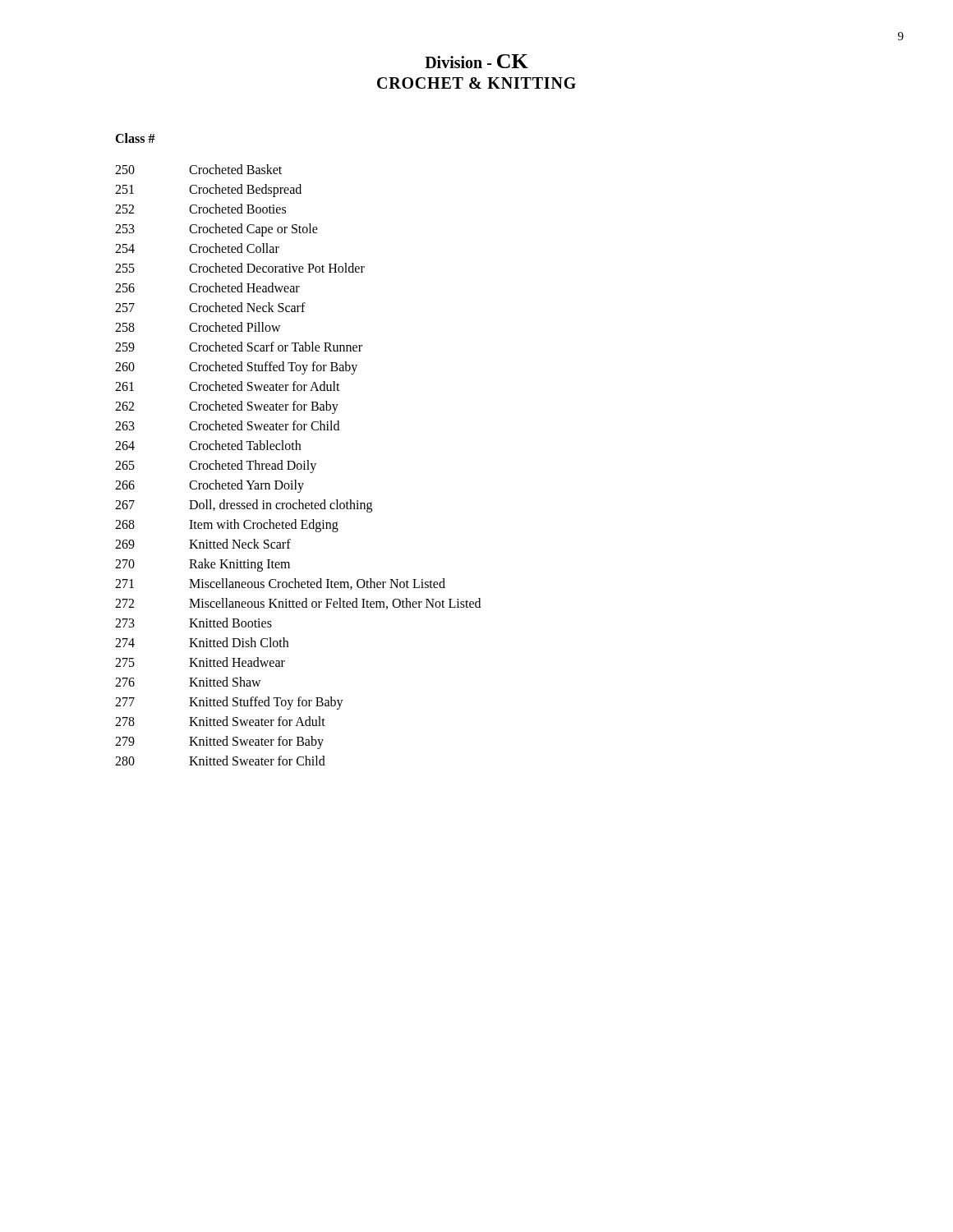Locate the list item that reads "264Crocheted Tablecloth"
The image size is (953, 1232).
pyautogui.click(x=208, y=446)
